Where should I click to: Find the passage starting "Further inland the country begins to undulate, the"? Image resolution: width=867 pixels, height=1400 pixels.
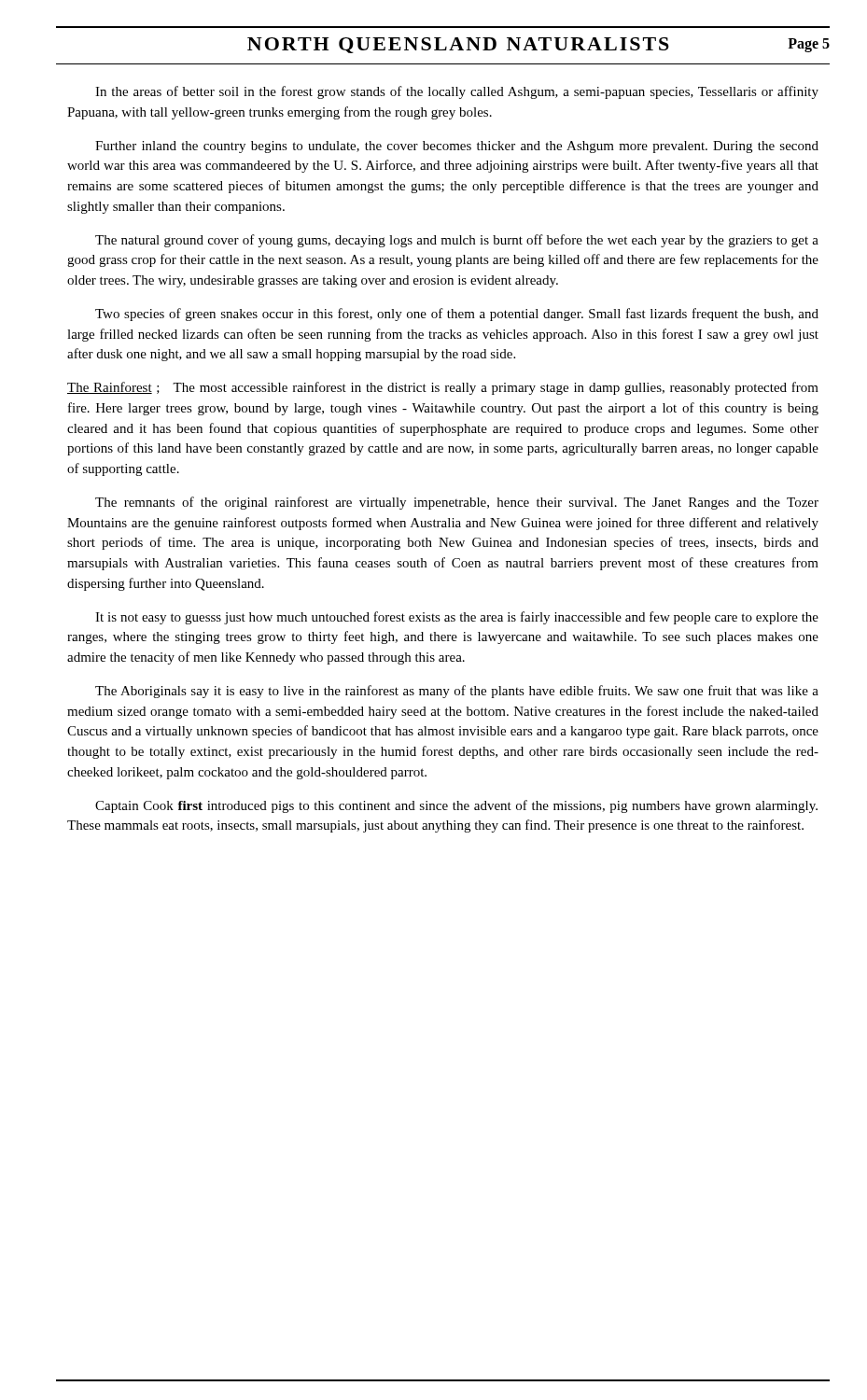click(443, 176)
